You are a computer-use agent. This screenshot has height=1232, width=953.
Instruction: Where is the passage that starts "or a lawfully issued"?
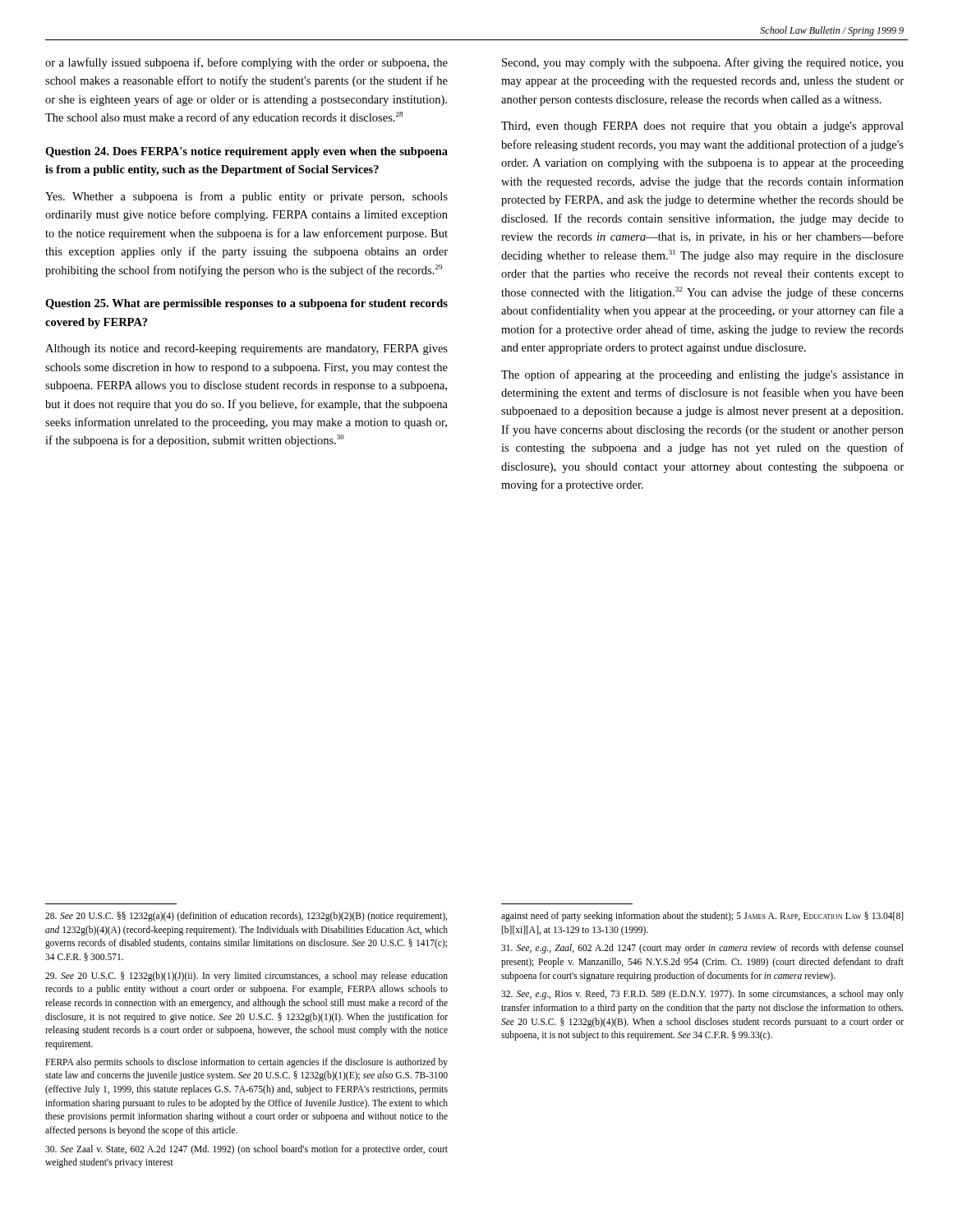tap(246, 90)
